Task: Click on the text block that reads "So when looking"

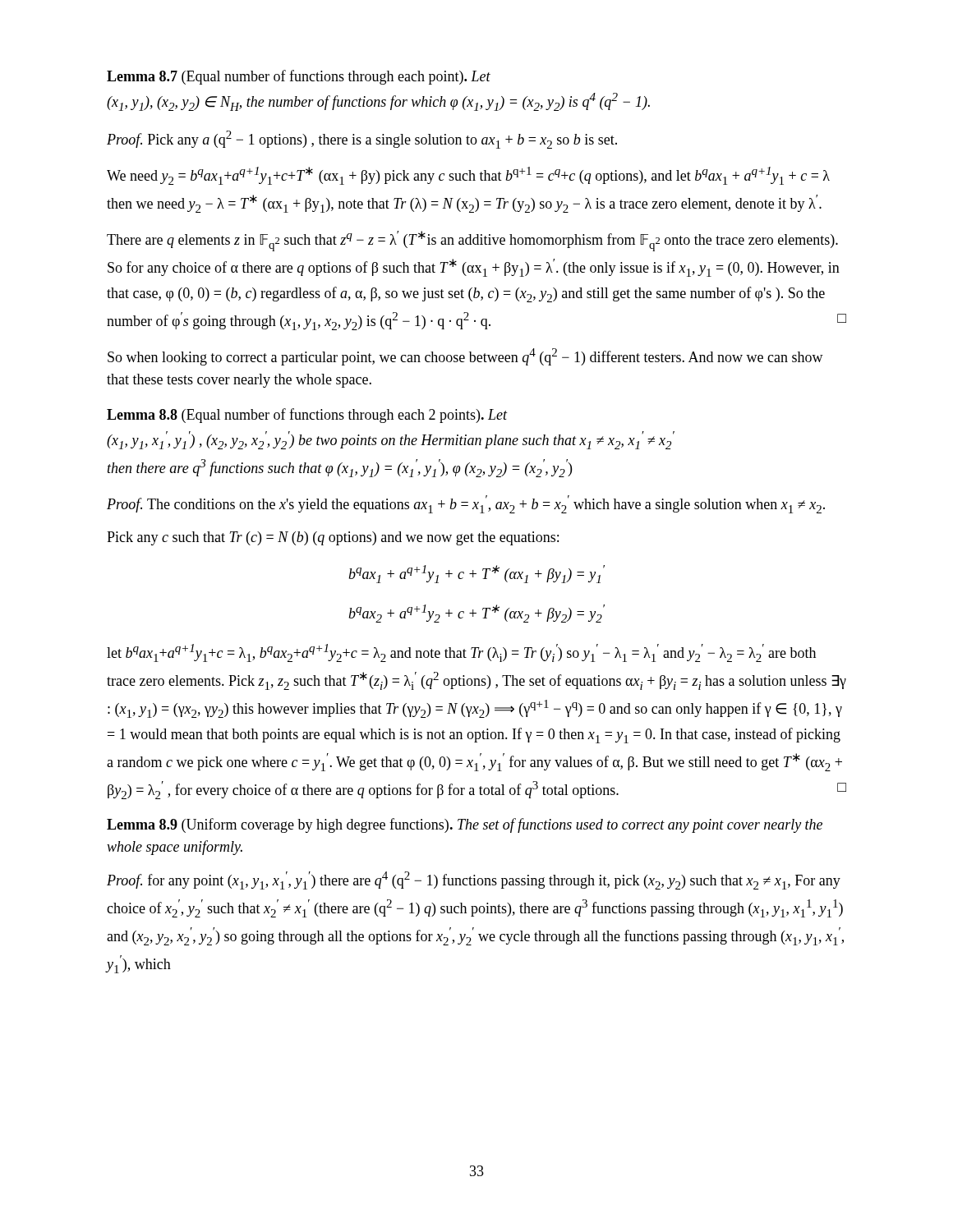Action: (x=465, y=367)
